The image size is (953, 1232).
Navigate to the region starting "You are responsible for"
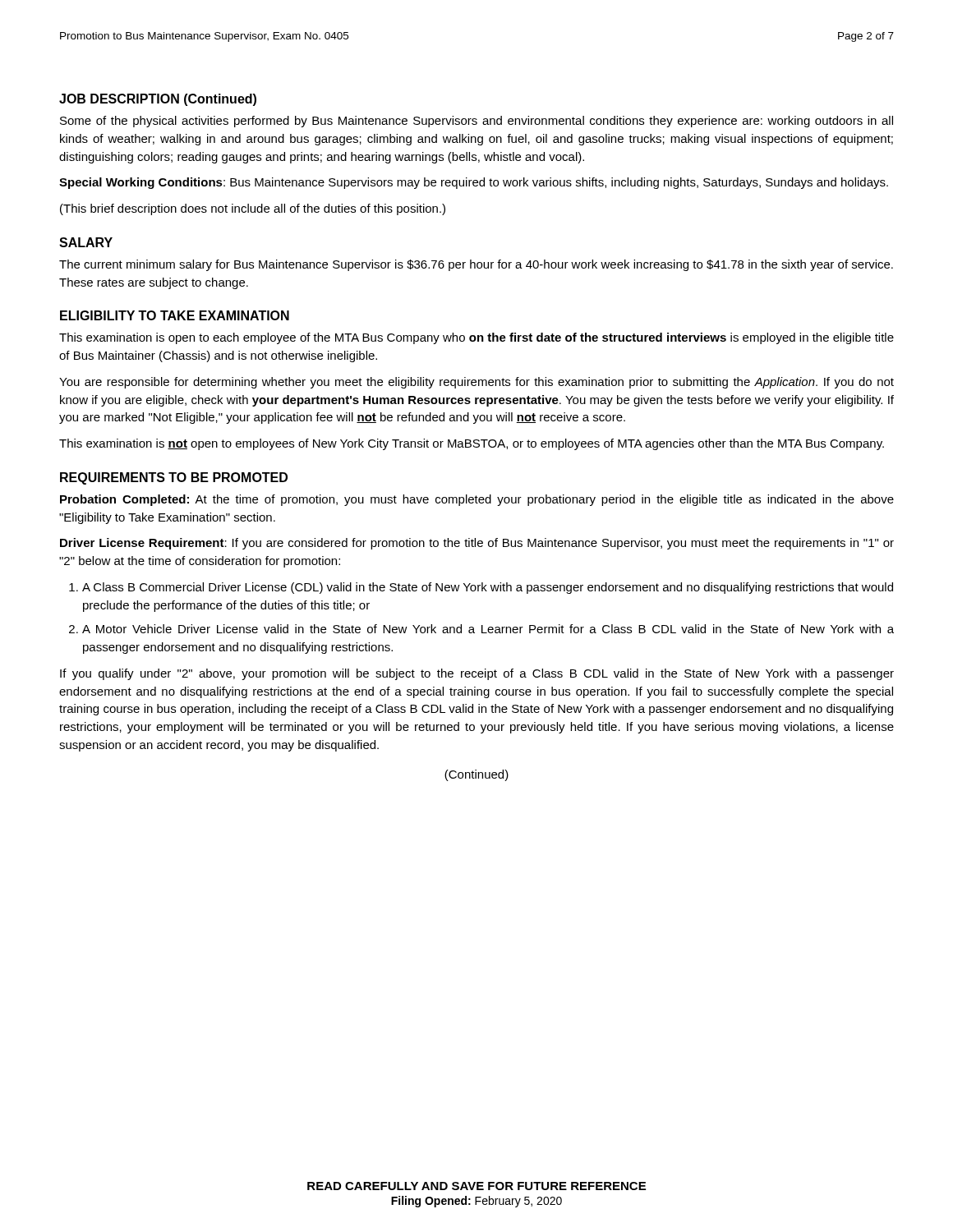476,399
